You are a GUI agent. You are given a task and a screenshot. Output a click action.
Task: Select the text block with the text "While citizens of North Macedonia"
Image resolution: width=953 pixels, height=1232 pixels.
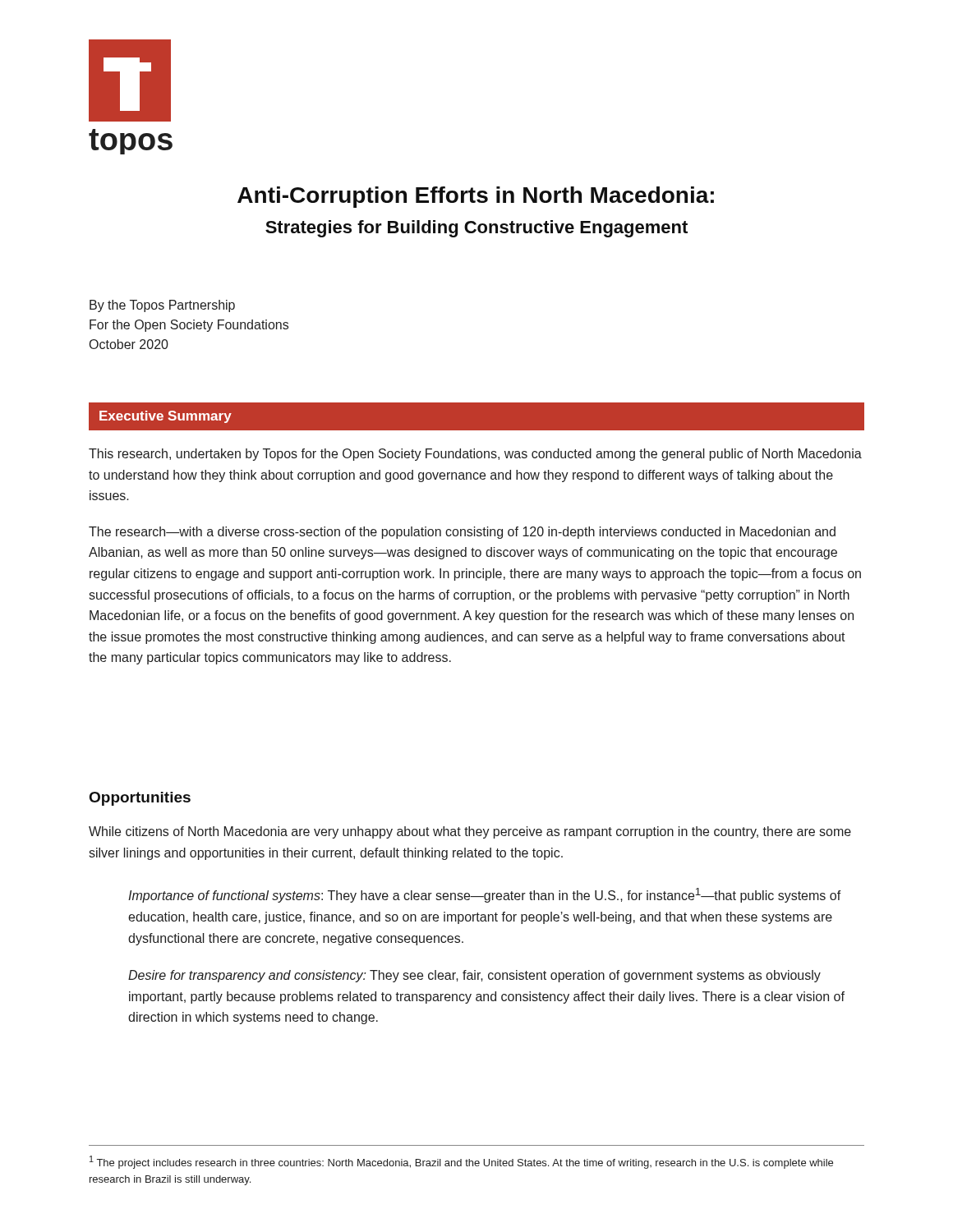point(476,842)
